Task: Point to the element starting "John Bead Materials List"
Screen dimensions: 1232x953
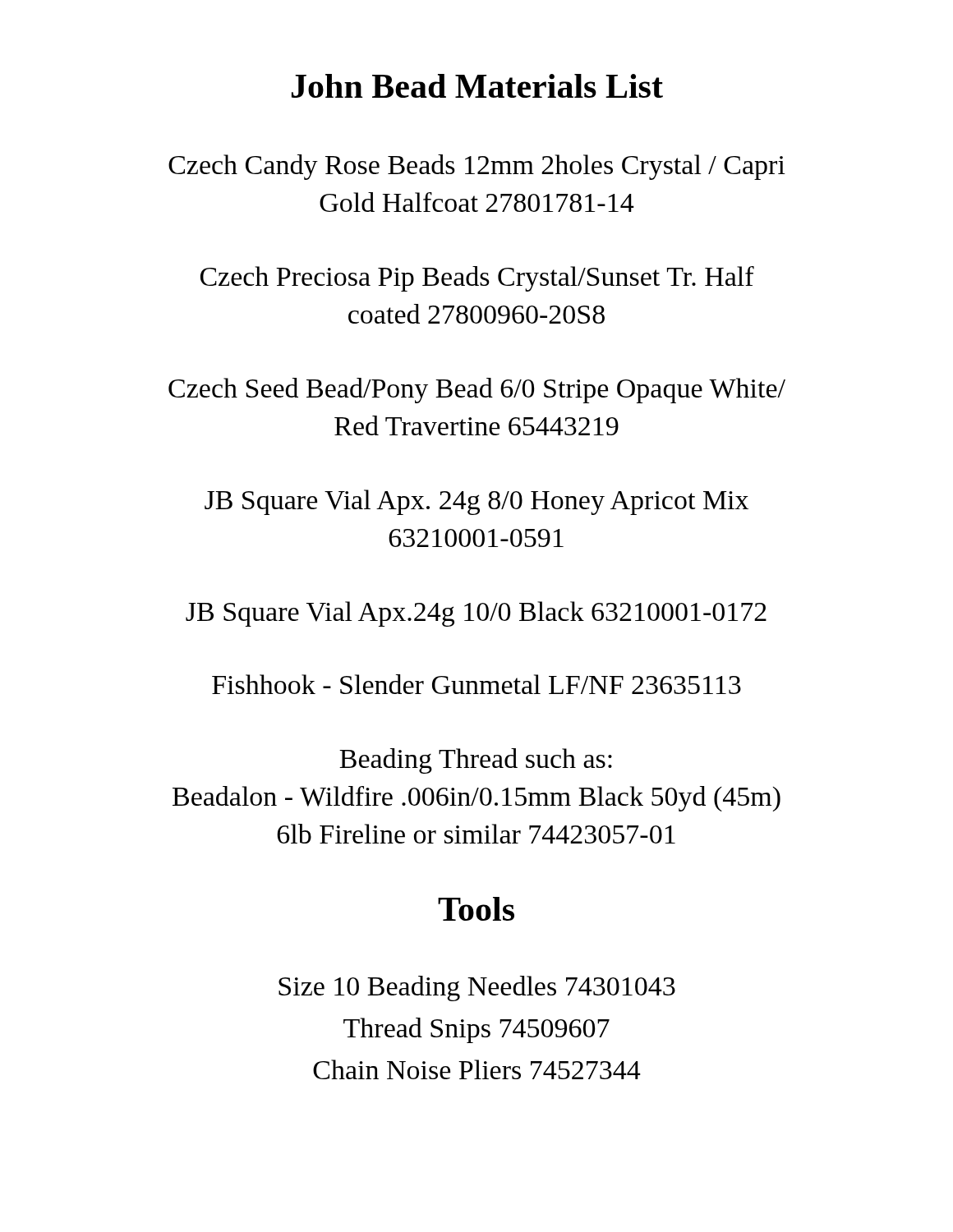Action: (x=476, y=86)
